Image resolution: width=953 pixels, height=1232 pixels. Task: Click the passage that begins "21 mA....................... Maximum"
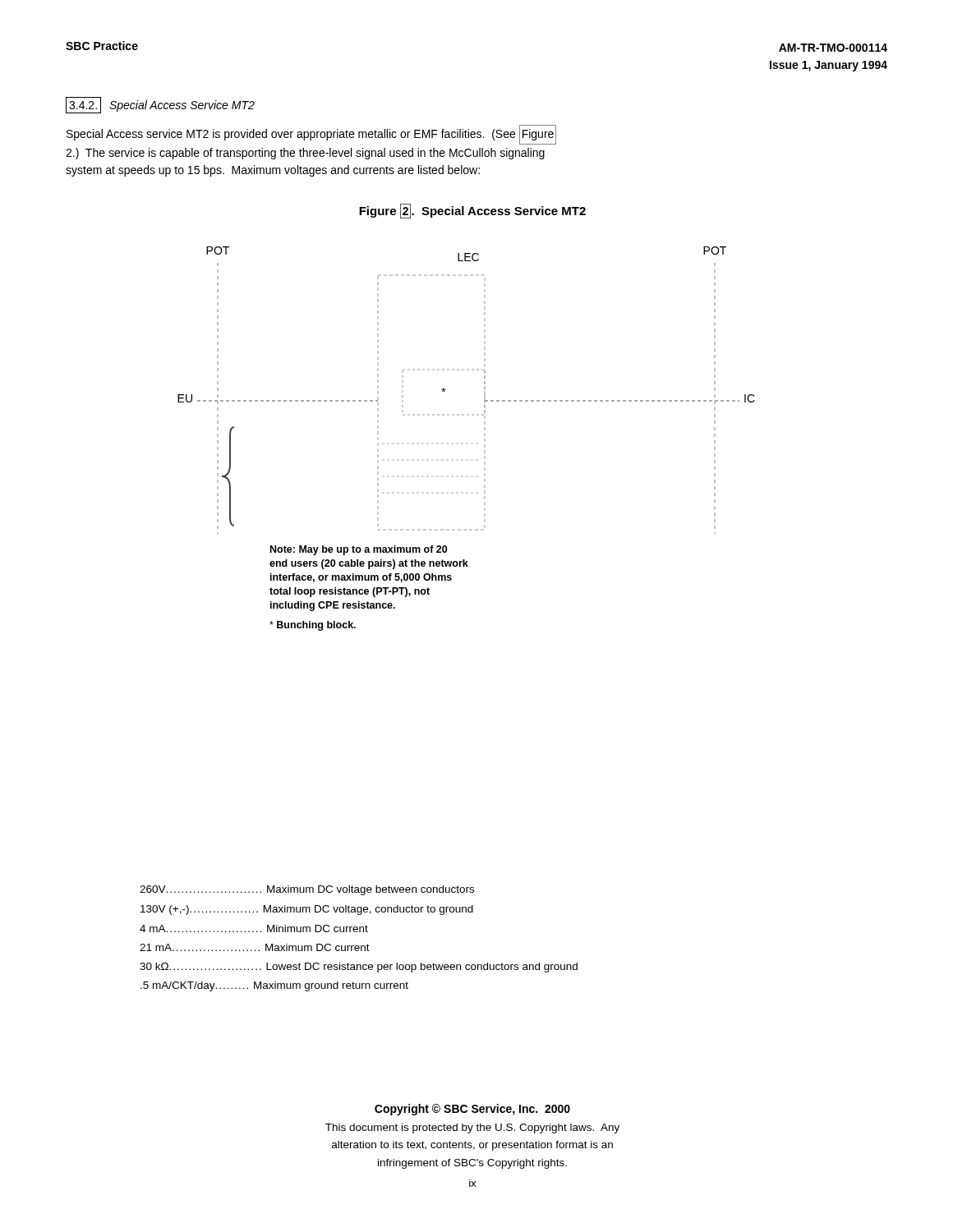click(255, 947)
